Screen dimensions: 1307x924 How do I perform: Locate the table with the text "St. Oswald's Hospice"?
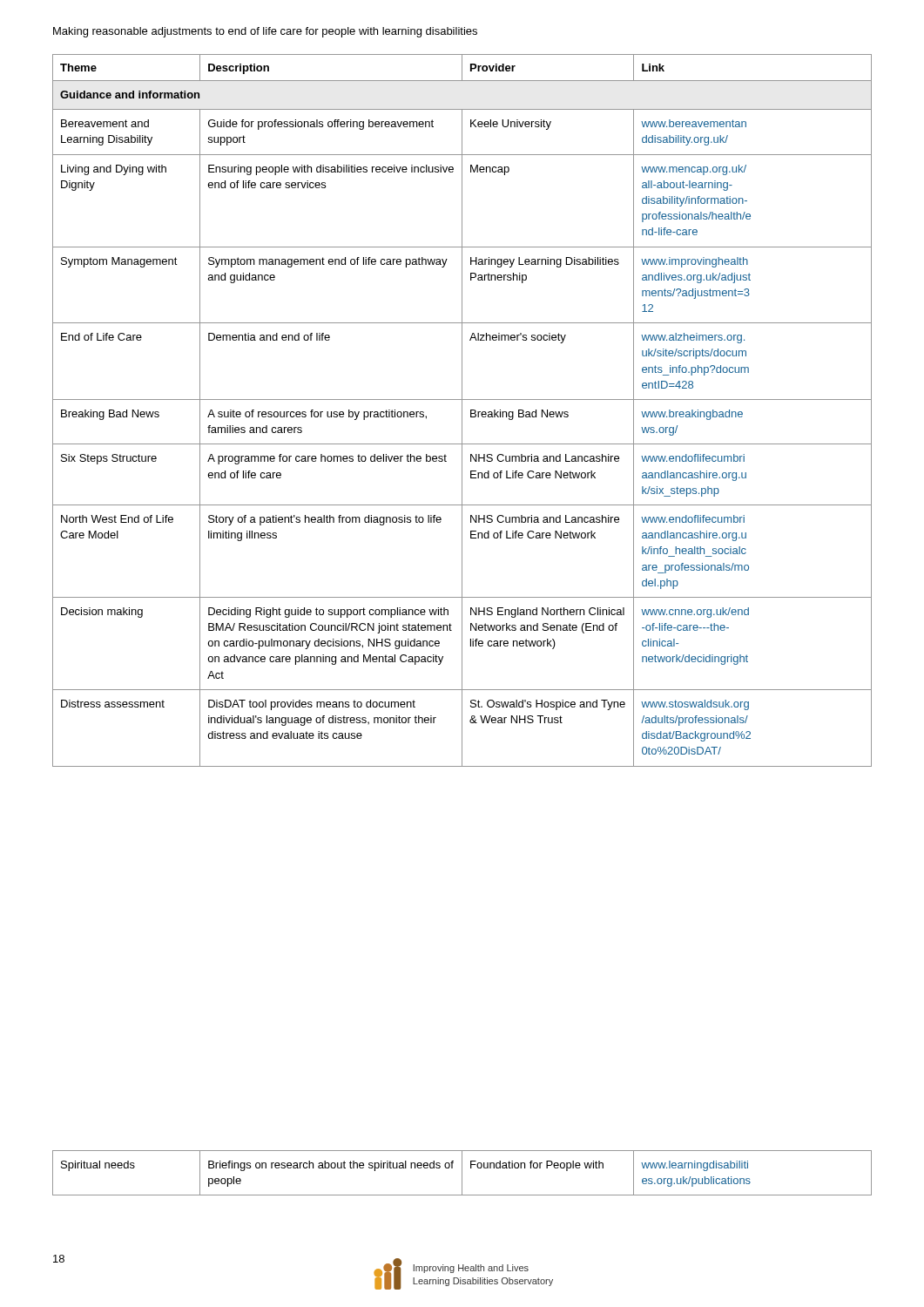[x=462, y=410]
